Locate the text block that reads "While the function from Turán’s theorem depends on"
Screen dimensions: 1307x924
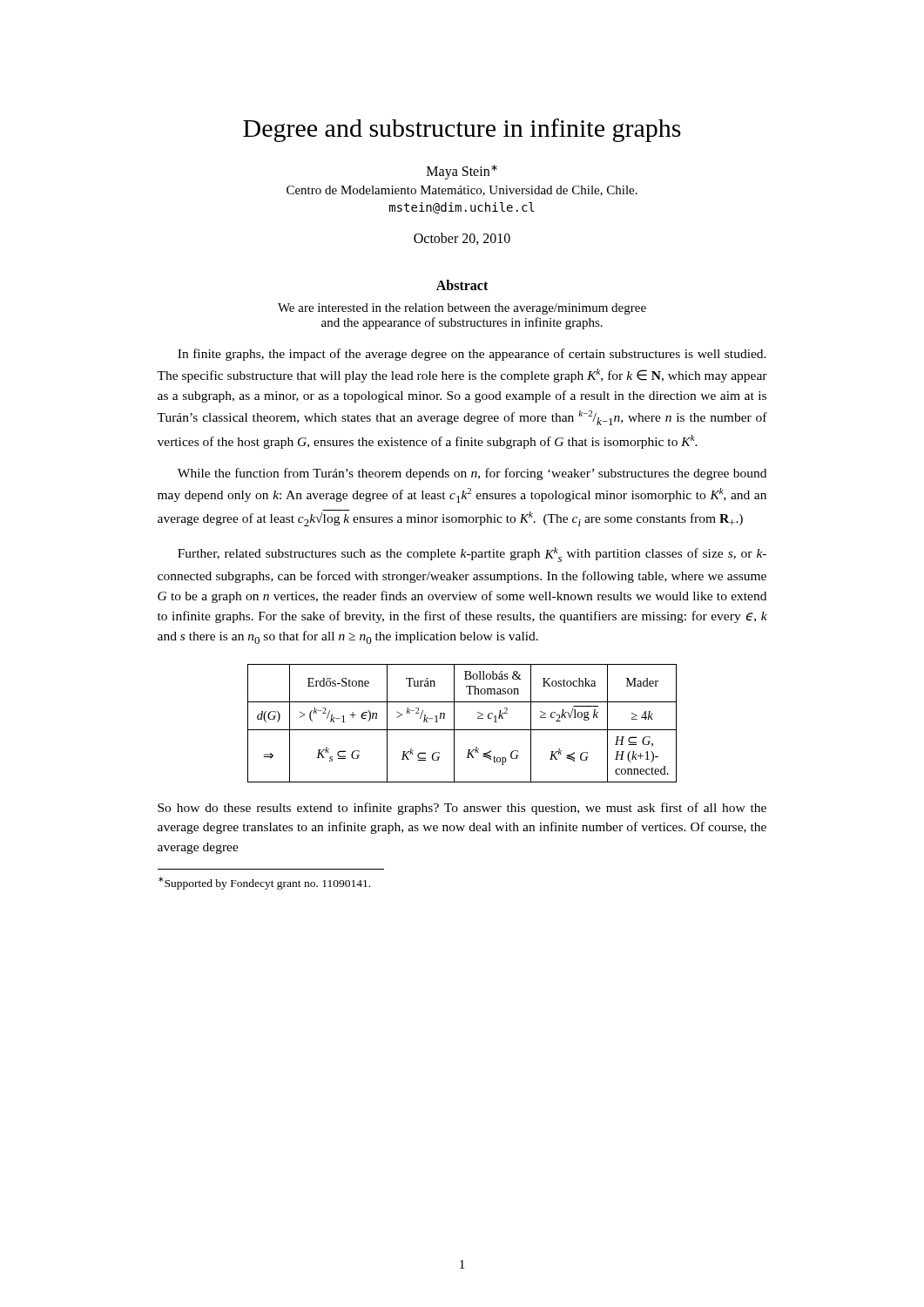tap(462, 497)
